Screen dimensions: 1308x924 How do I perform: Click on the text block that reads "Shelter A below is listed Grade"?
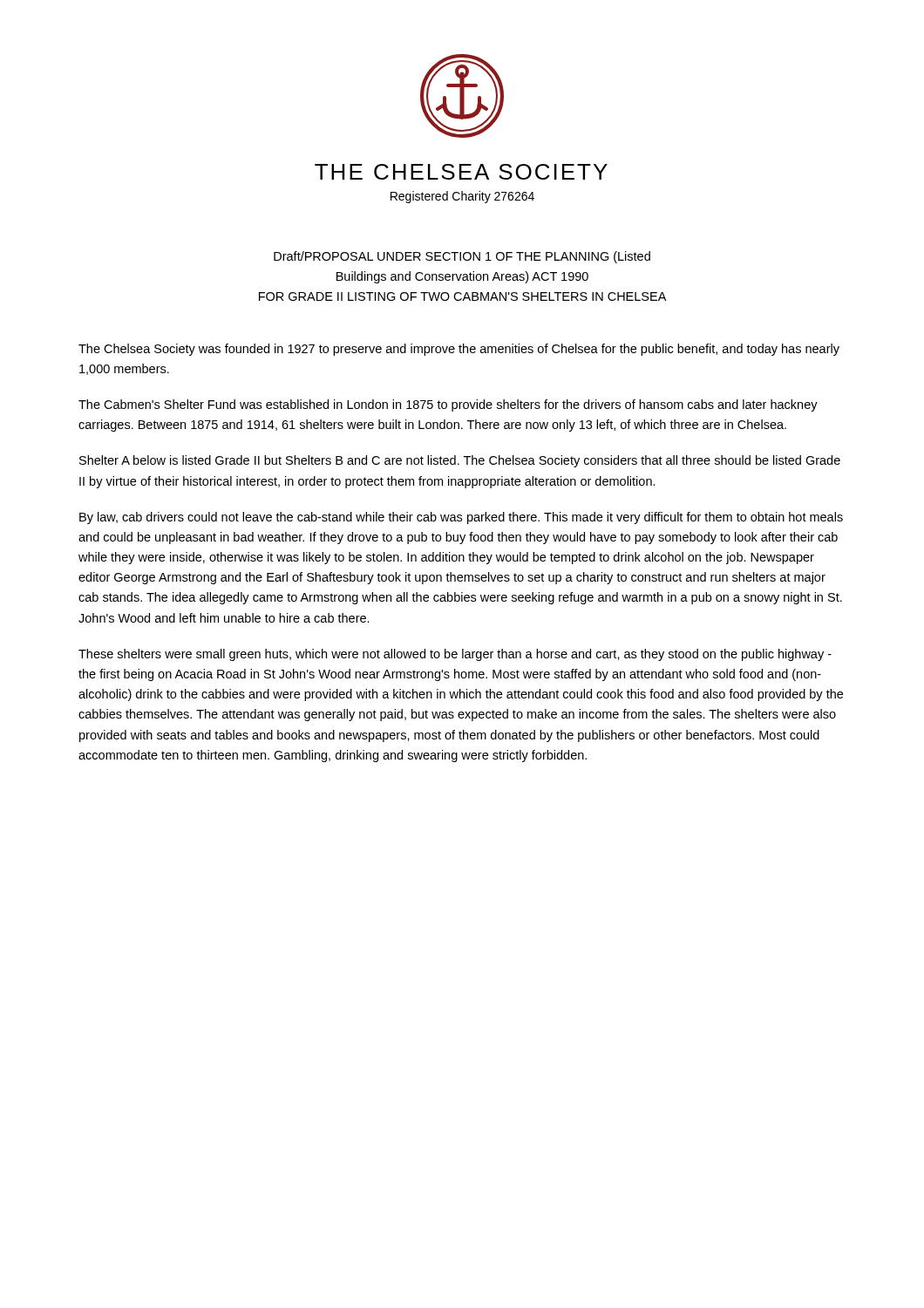(460, 471)
